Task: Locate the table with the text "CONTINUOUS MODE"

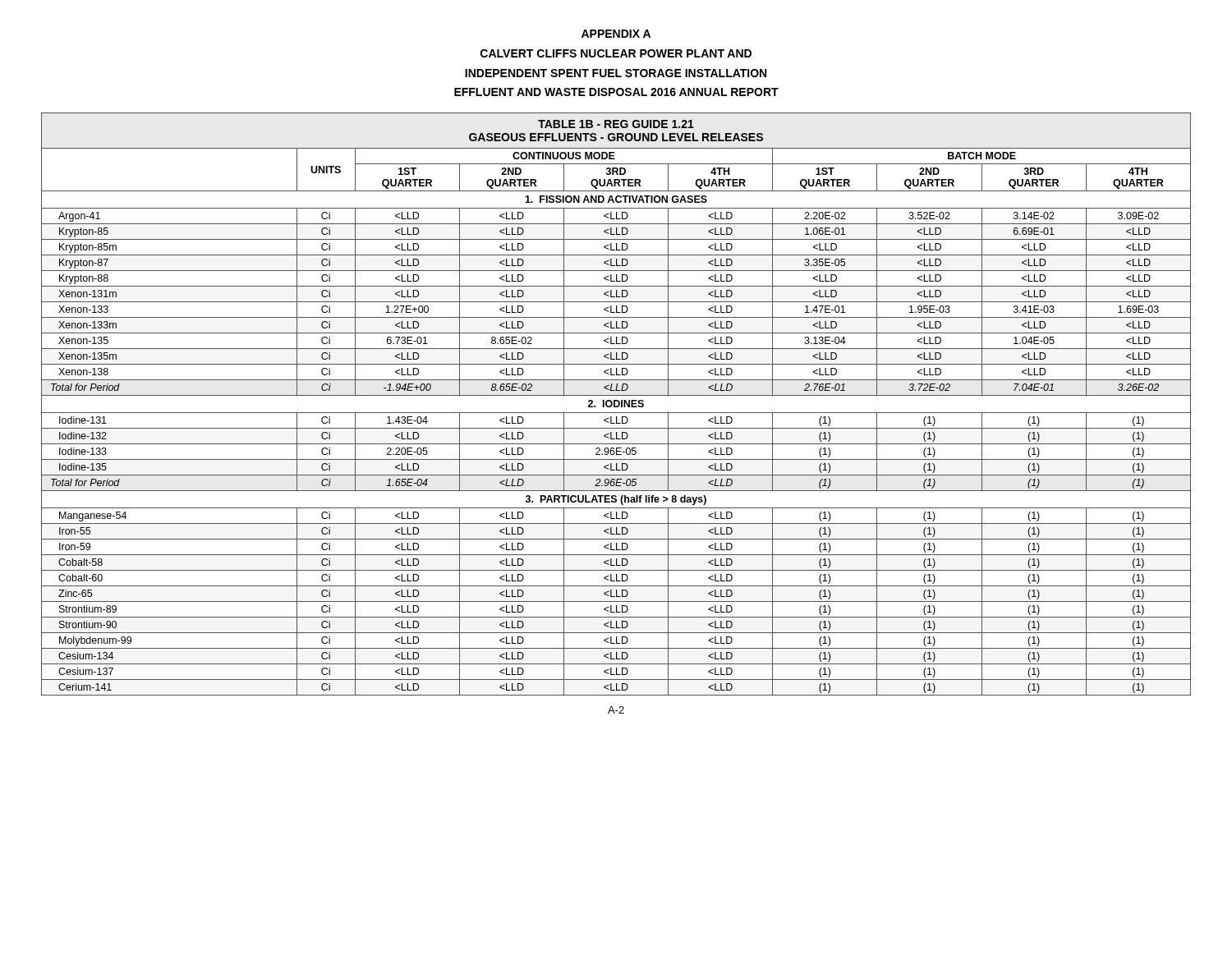Action: coord(616,404)
